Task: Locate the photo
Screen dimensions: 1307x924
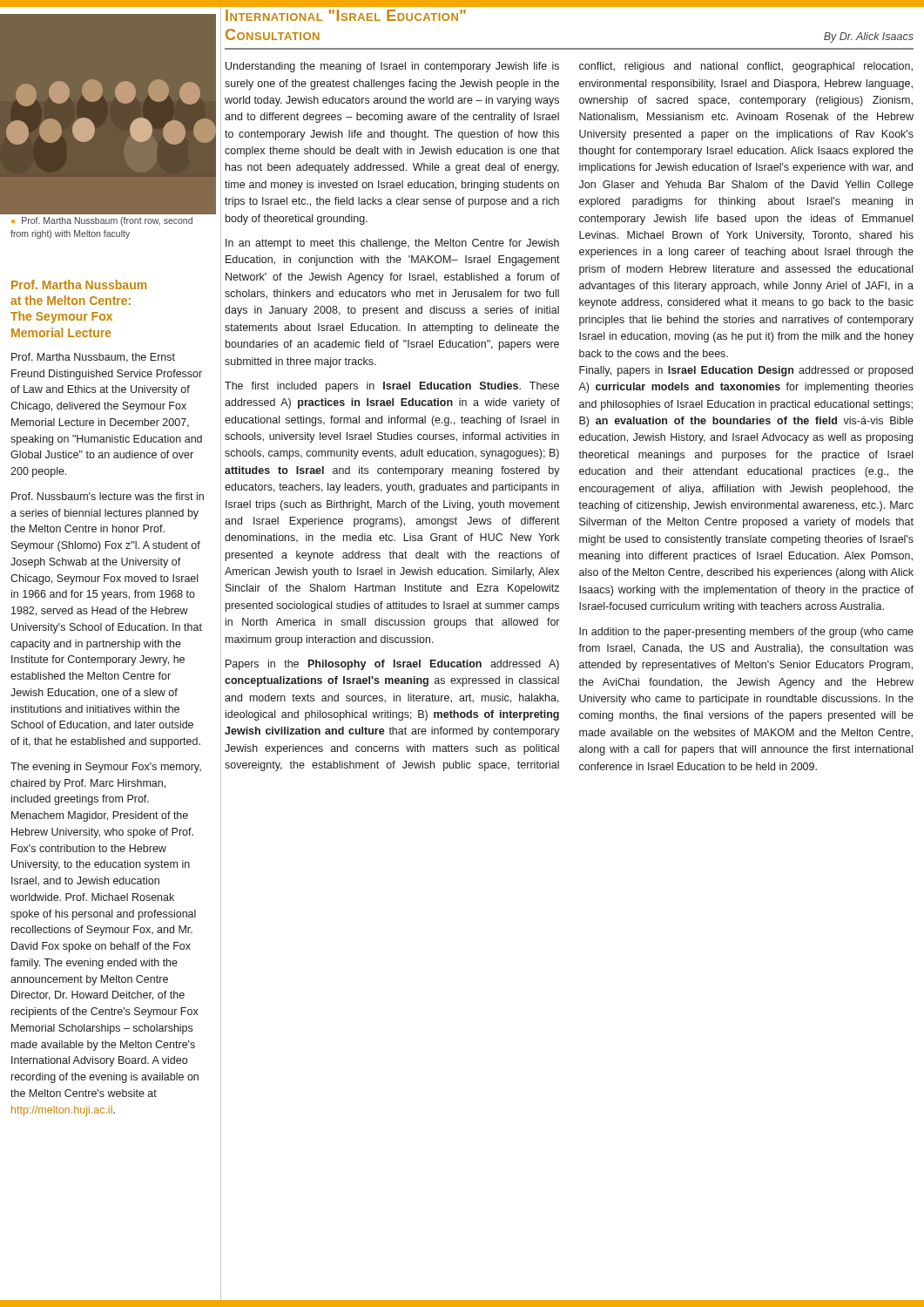Action: (x=108, y=114)
